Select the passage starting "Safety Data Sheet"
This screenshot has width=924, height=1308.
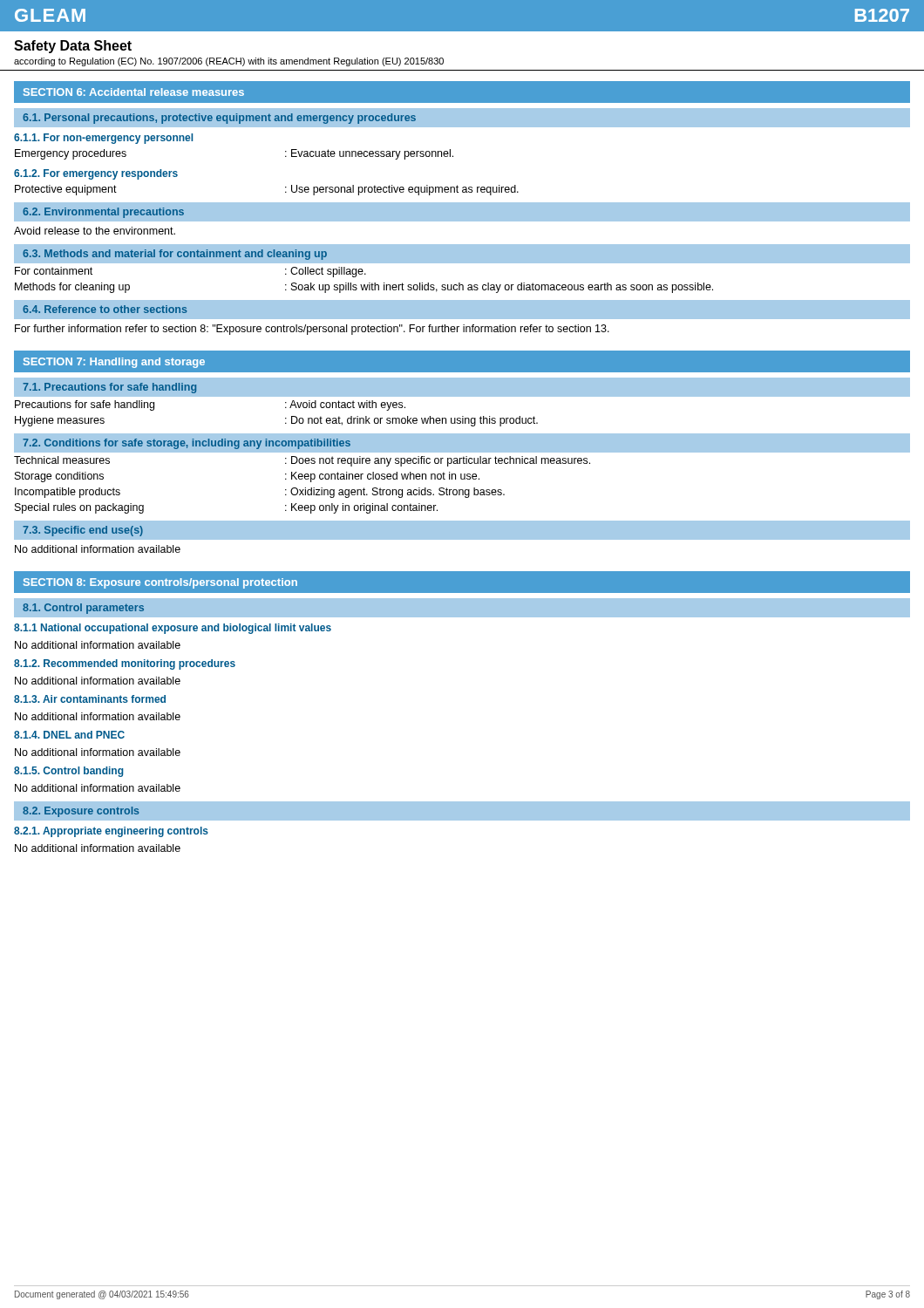pos(73,47)
